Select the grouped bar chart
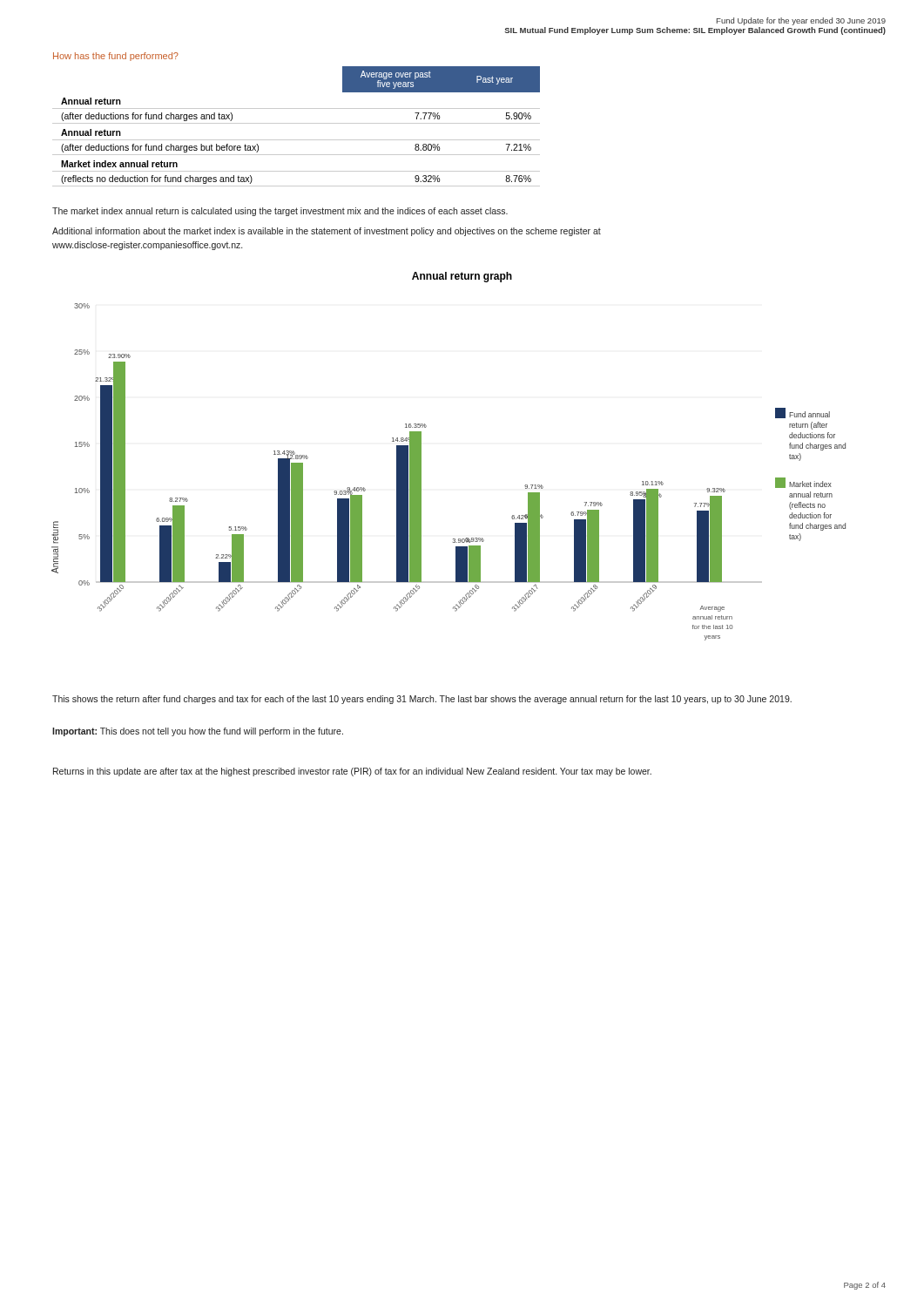Viewport: 924px width, 1307px height. click(x=453, y=495)
